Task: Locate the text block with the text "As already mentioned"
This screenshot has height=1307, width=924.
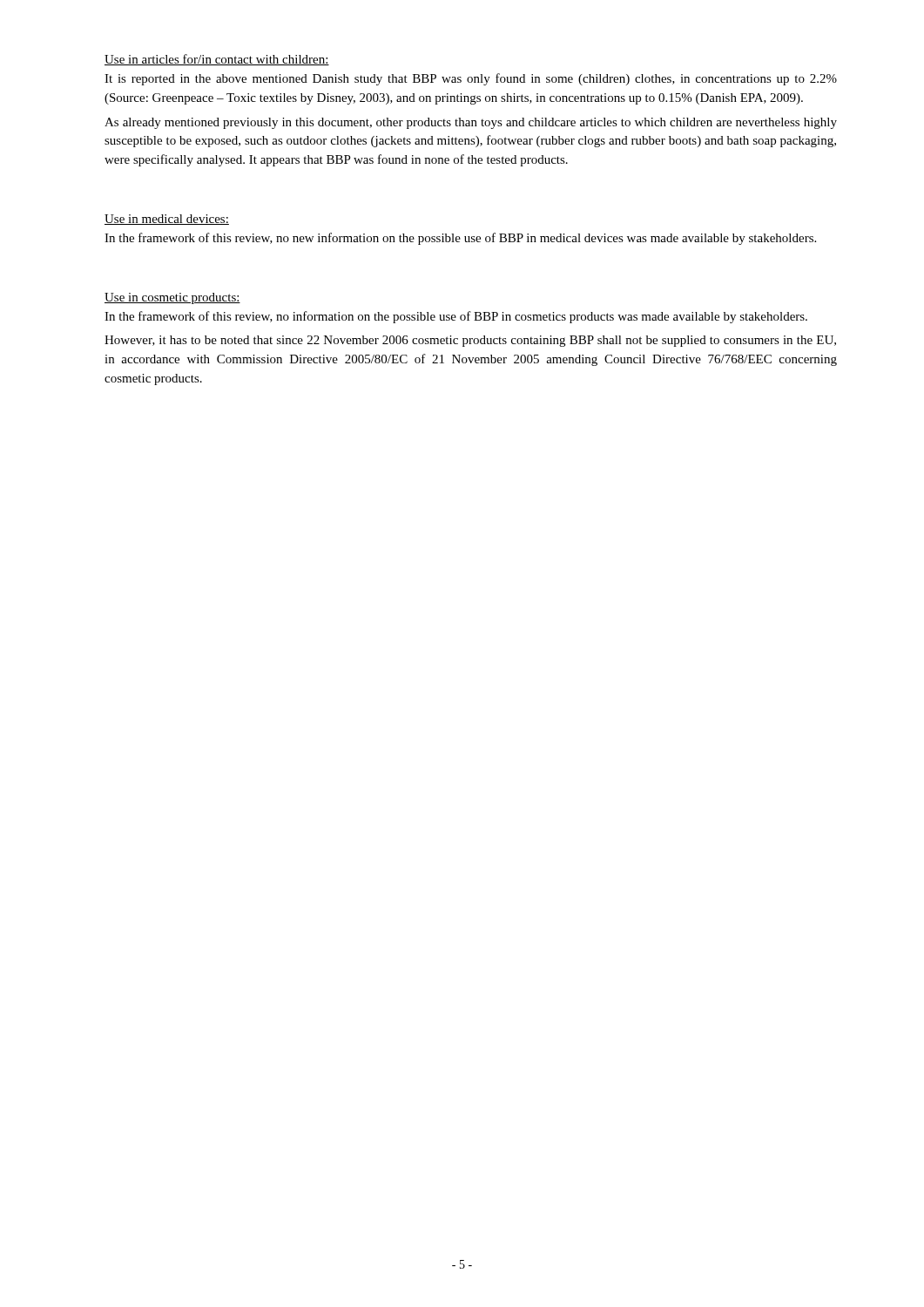Action: click(x=471, y=141)
